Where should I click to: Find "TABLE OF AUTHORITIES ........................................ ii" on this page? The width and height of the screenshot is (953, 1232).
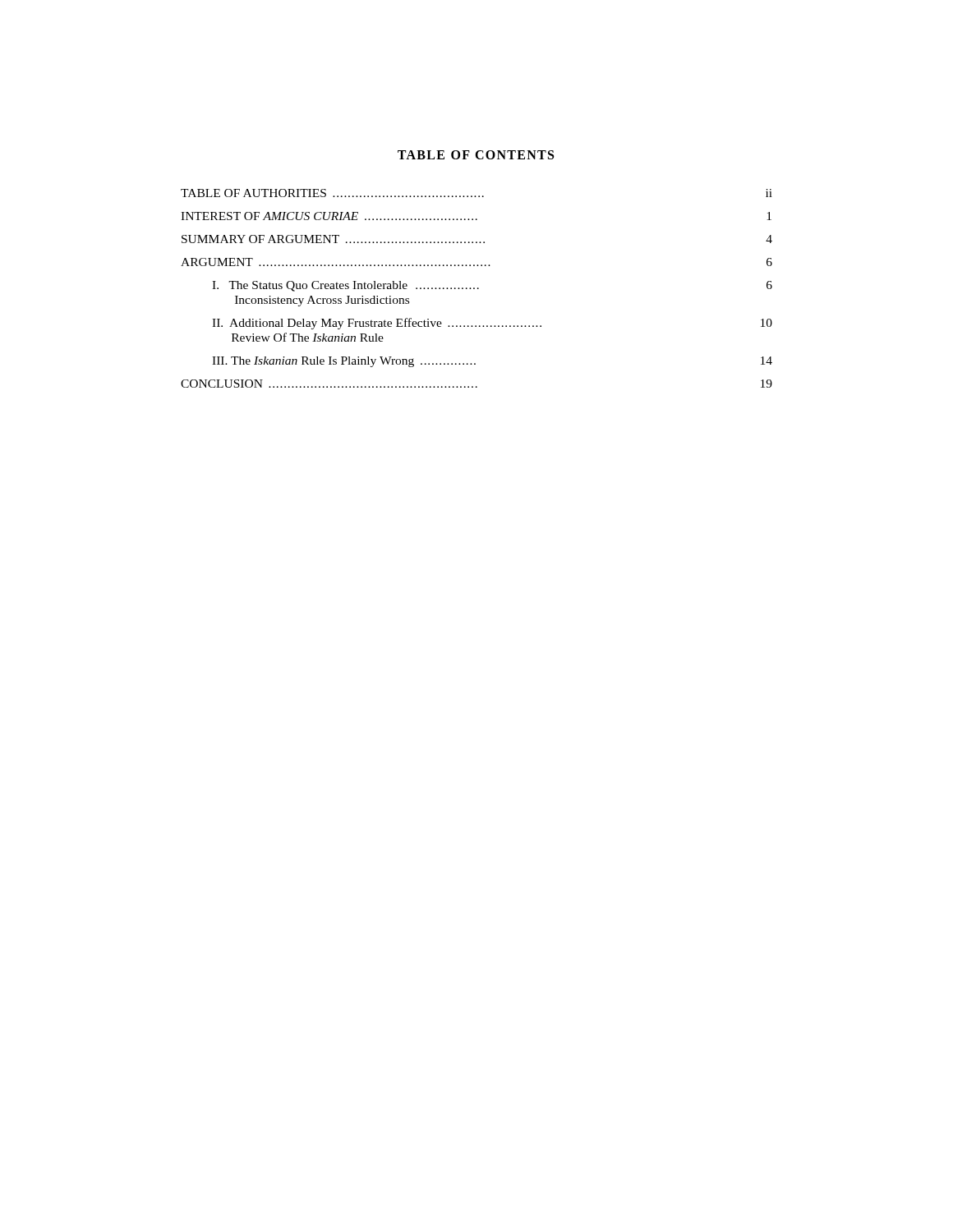(x=476, y=193)
